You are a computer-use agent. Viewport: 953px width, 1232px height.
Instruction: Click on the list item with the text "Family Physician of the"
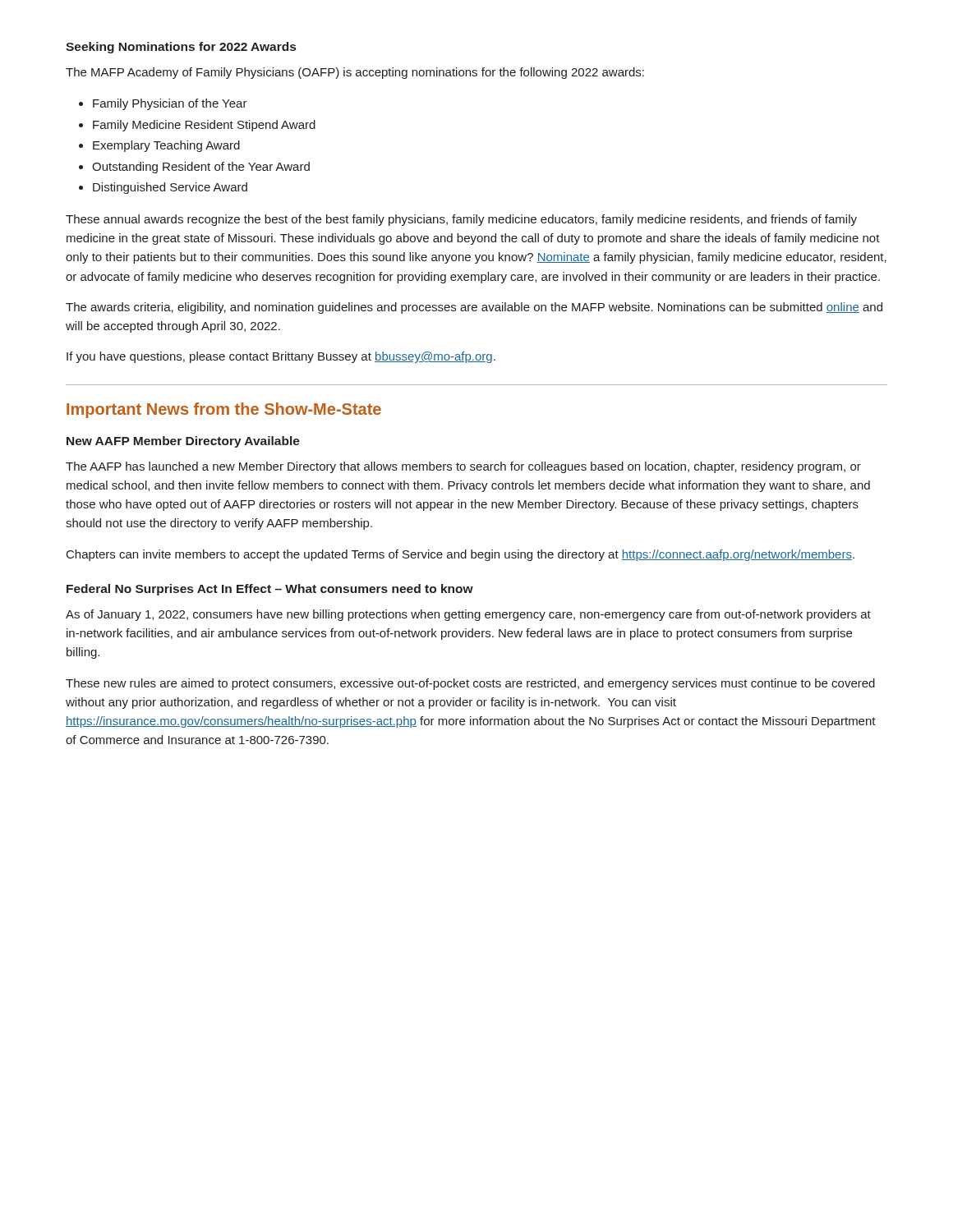[x=169, y=103]
